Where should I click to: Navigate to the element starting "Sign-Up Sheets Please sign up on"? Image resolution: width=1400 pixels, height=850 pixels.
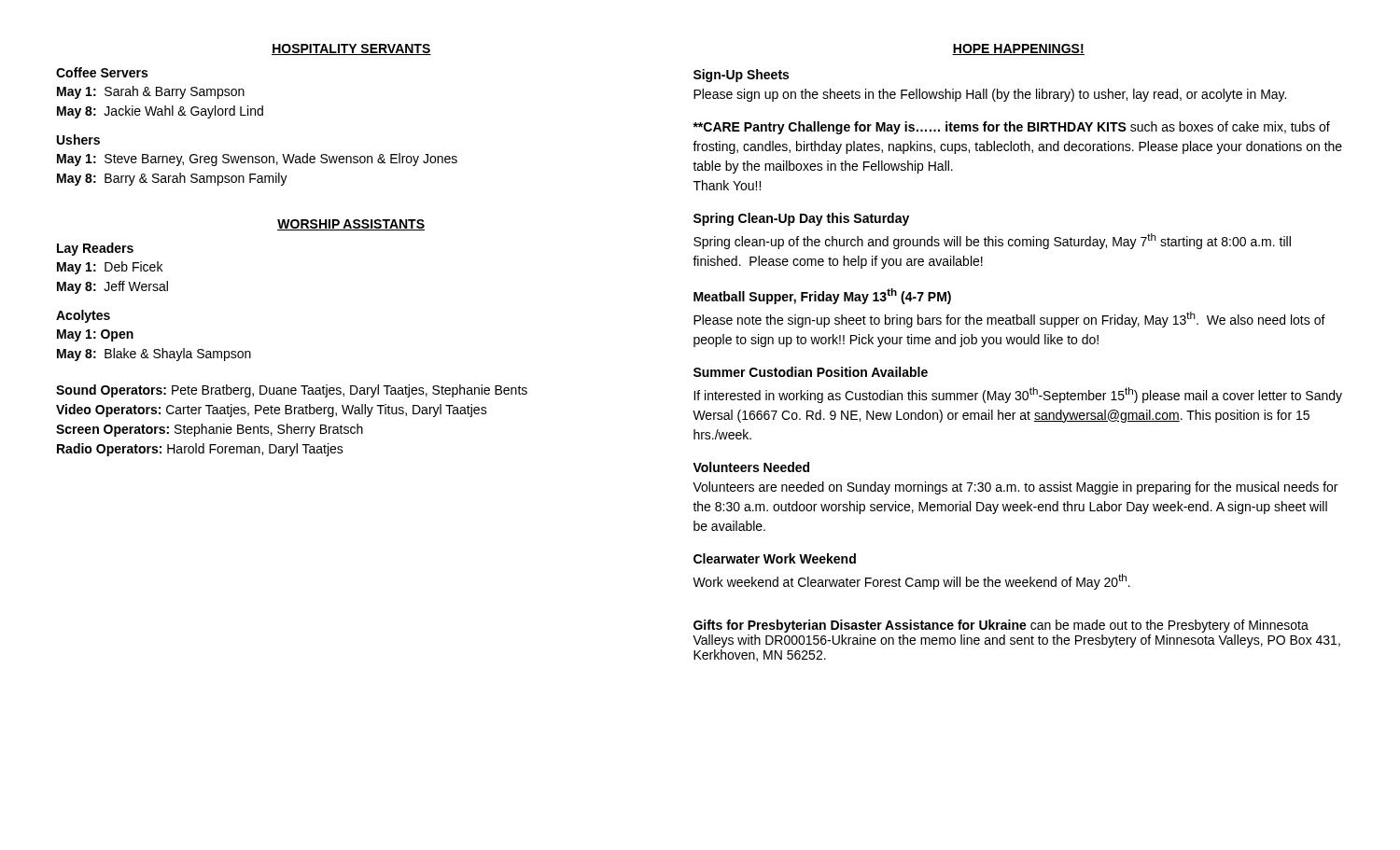[x=1018, y=85]
